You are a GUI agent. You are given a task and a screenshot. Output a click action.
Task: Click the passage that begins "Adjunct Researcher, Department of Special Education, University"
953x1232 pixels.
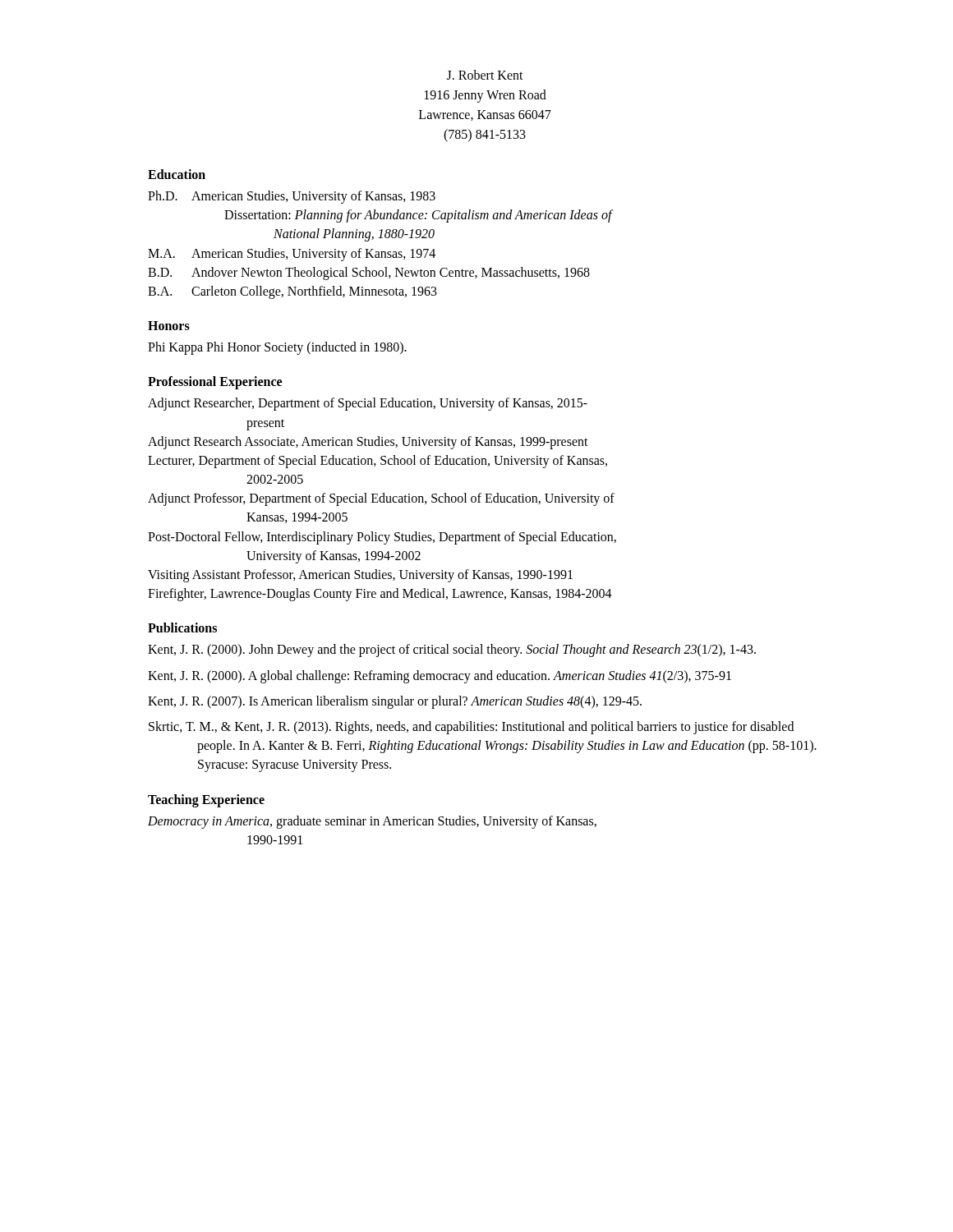pos(485,498)
